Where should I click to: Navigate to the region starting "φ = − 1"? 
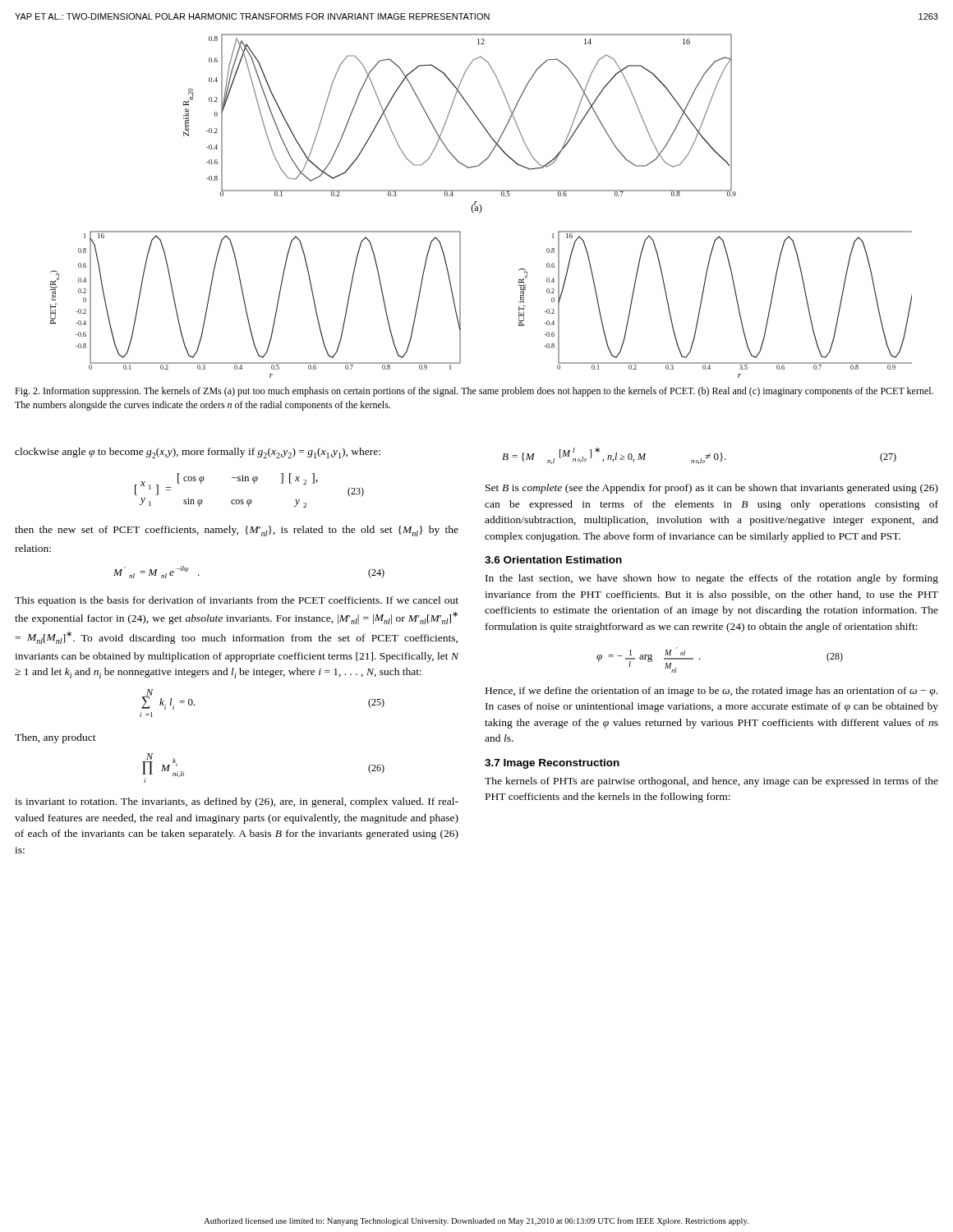711,657
